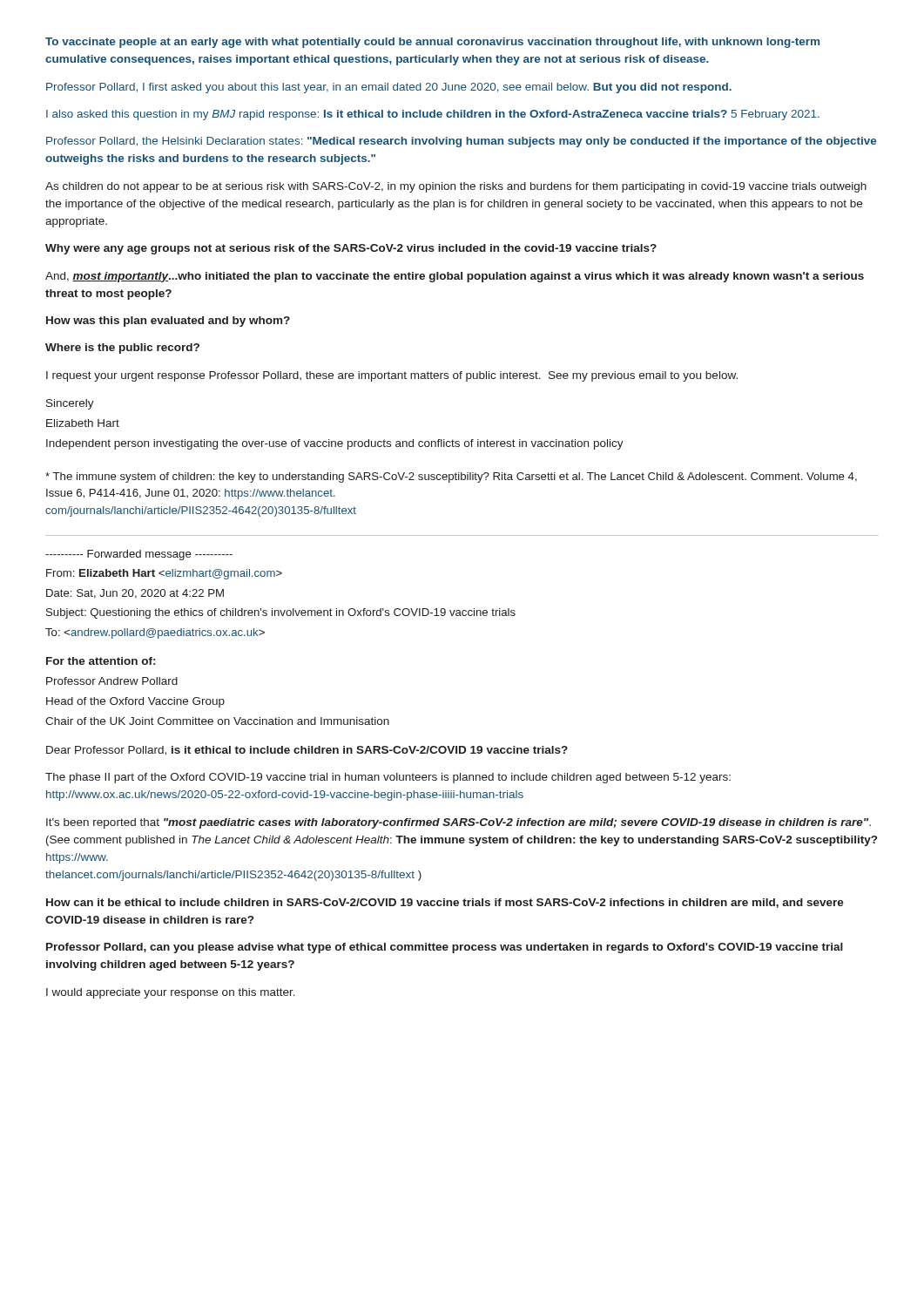Screen dimensions: 1307x924
Task: Select the text block with the text "As children do not appear to"
Action: pos(462,204)
